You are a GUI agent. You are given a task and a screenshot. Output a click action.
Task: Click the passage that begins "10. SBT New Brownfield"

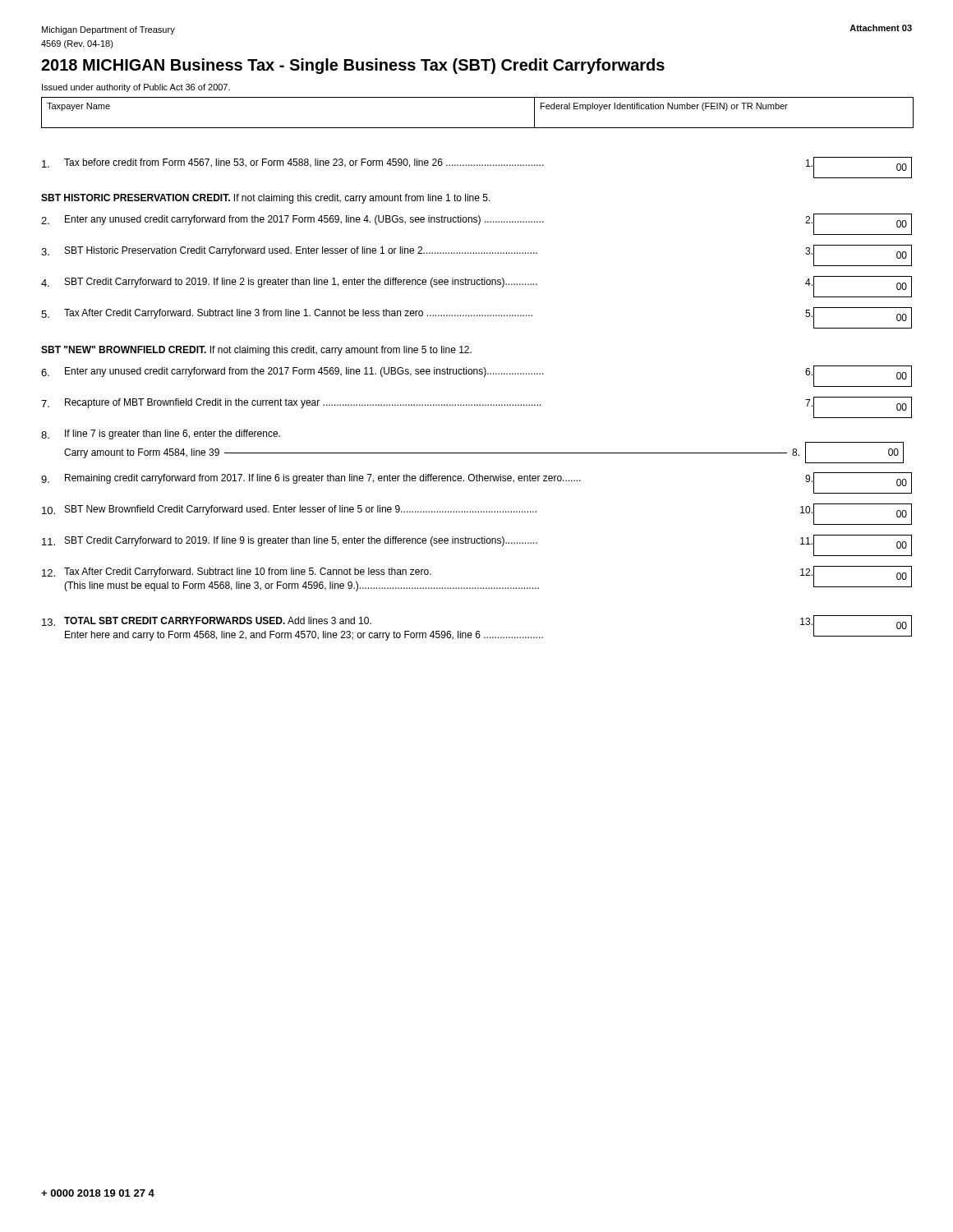tap(476, 514)
